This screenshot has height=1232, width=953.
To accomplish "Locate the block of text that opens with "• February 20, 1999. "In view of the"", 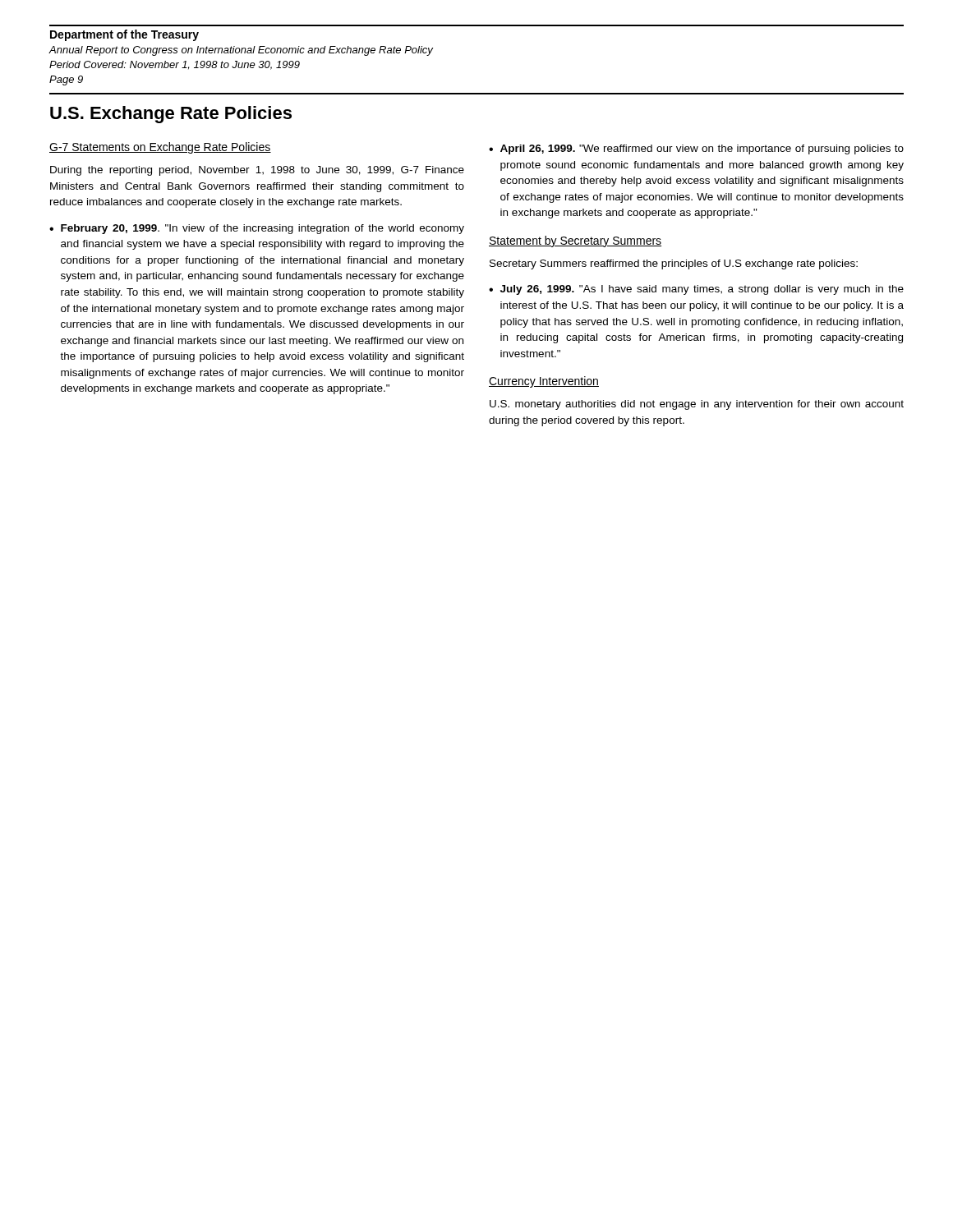I will tap(257, 308).
